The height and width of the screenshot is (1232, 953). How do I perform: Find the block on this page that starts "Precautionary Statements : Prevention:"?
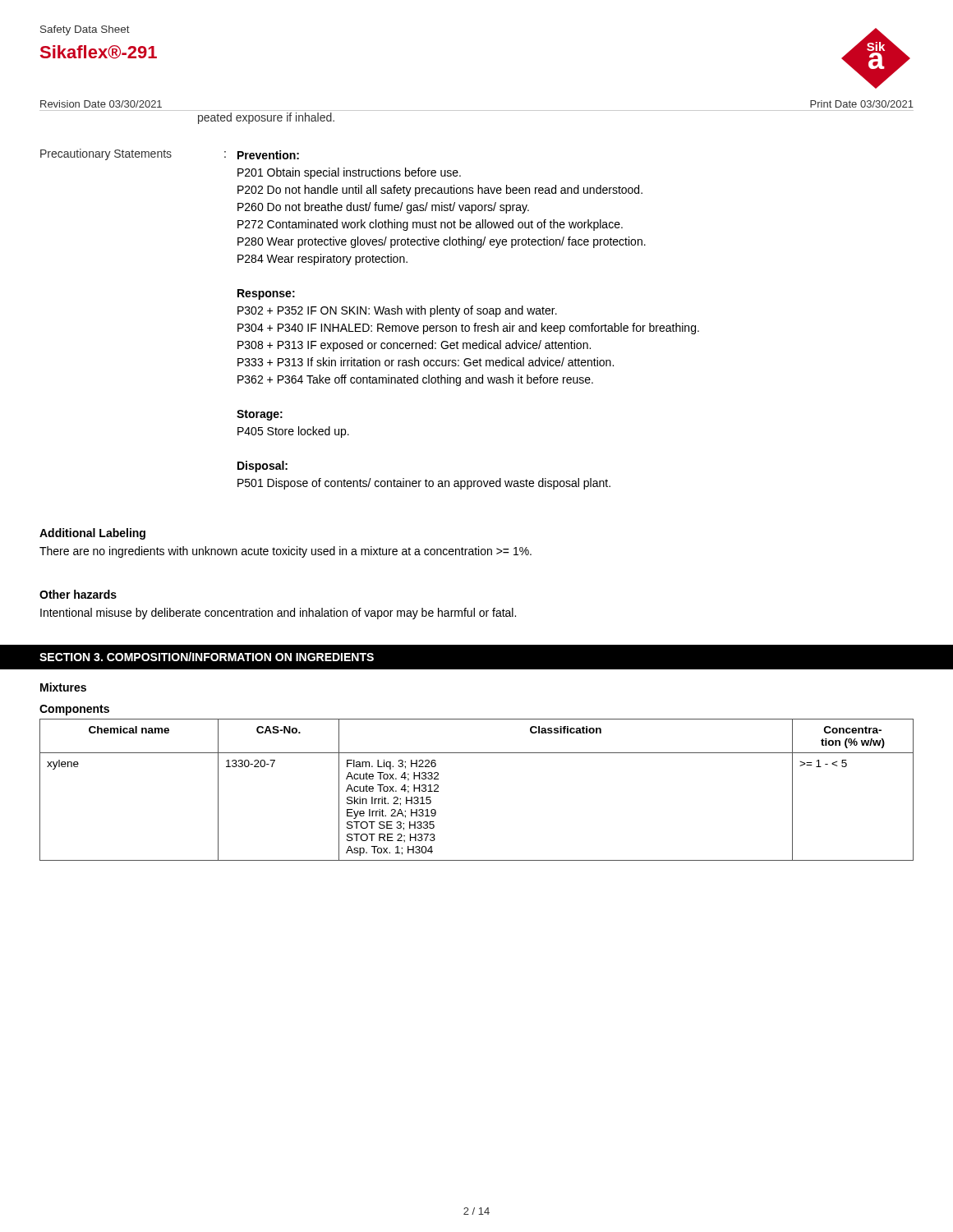pos(476,319)
